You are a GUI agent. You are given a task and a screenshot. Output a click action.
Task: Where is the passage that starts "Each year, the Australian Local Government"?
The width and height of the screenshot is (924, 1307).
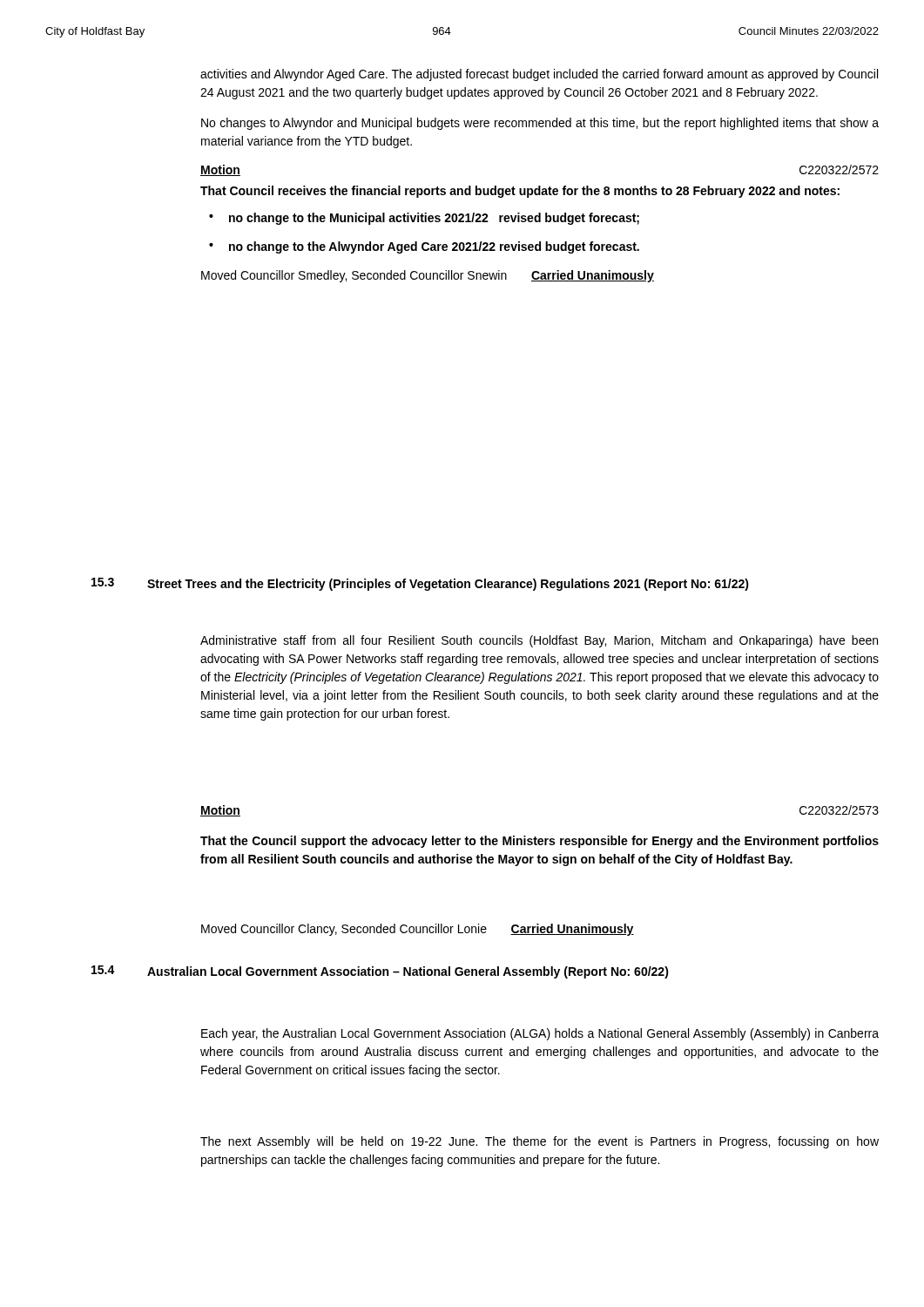coord(462,1052)
